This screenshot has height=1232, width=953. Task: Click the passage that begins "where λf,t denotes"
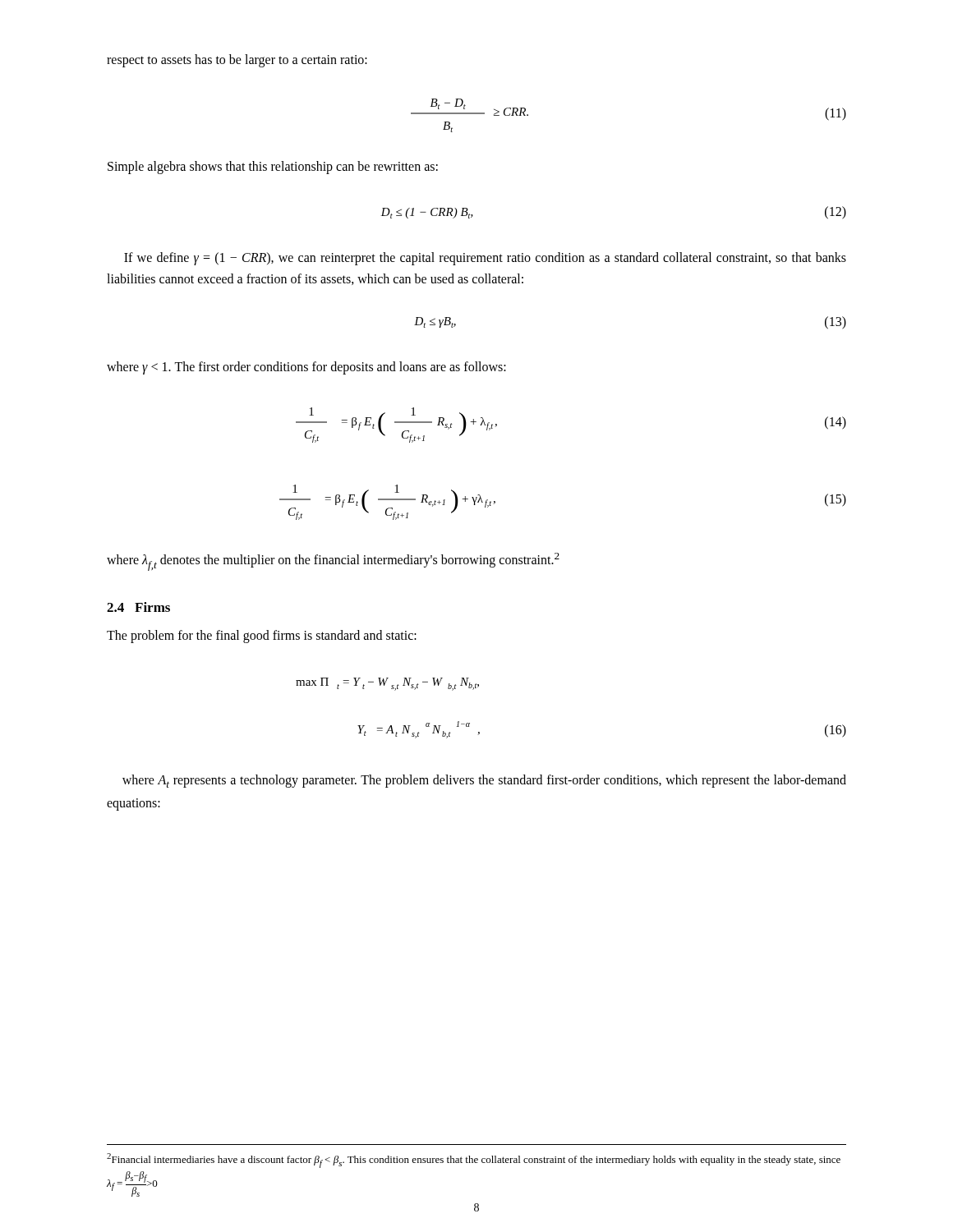click(x=333, y=560)
